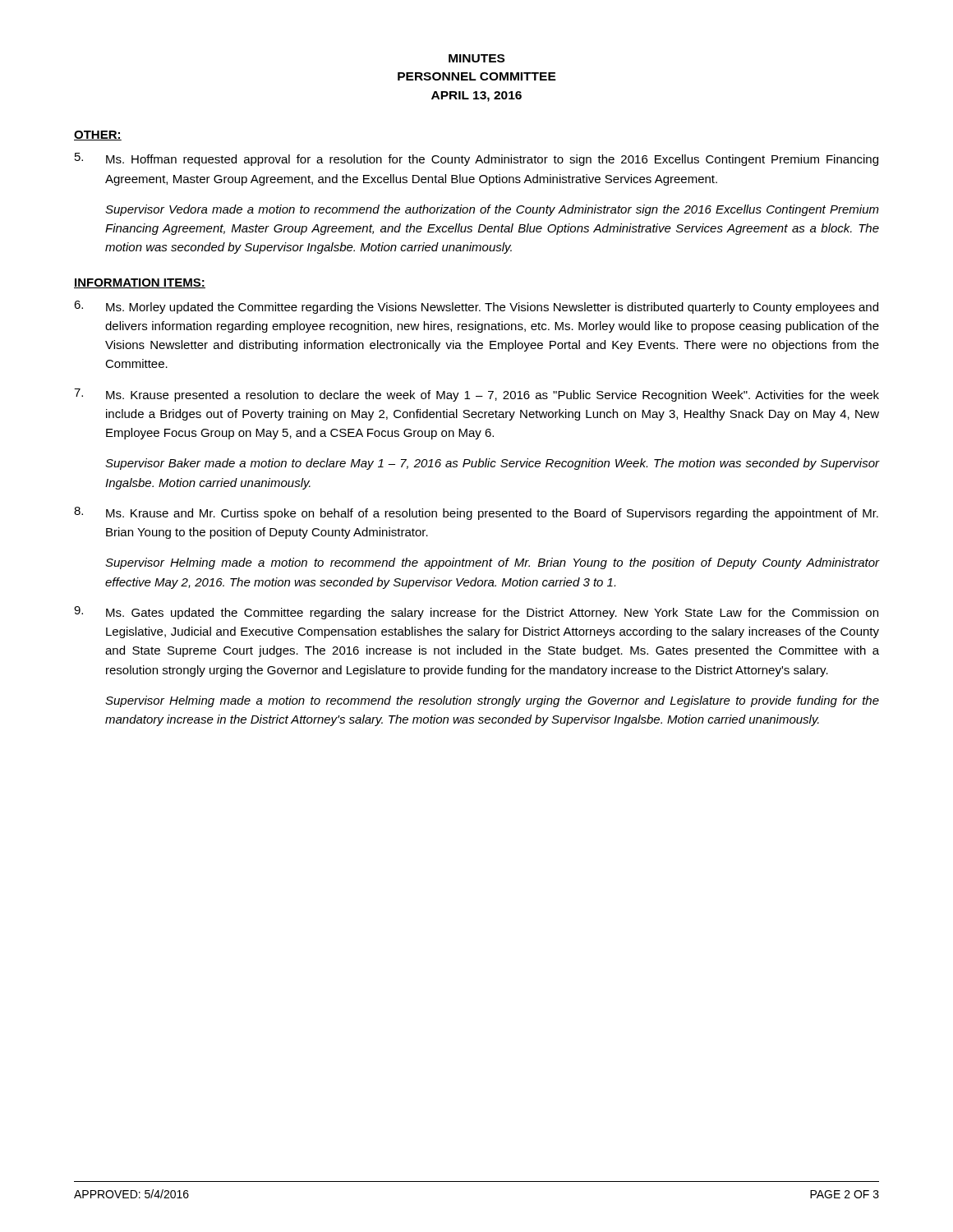Find the element starting "Supervisor Baker made a motion to declare"
Viewport: 953px width, 1232px height.
point(492,473)
